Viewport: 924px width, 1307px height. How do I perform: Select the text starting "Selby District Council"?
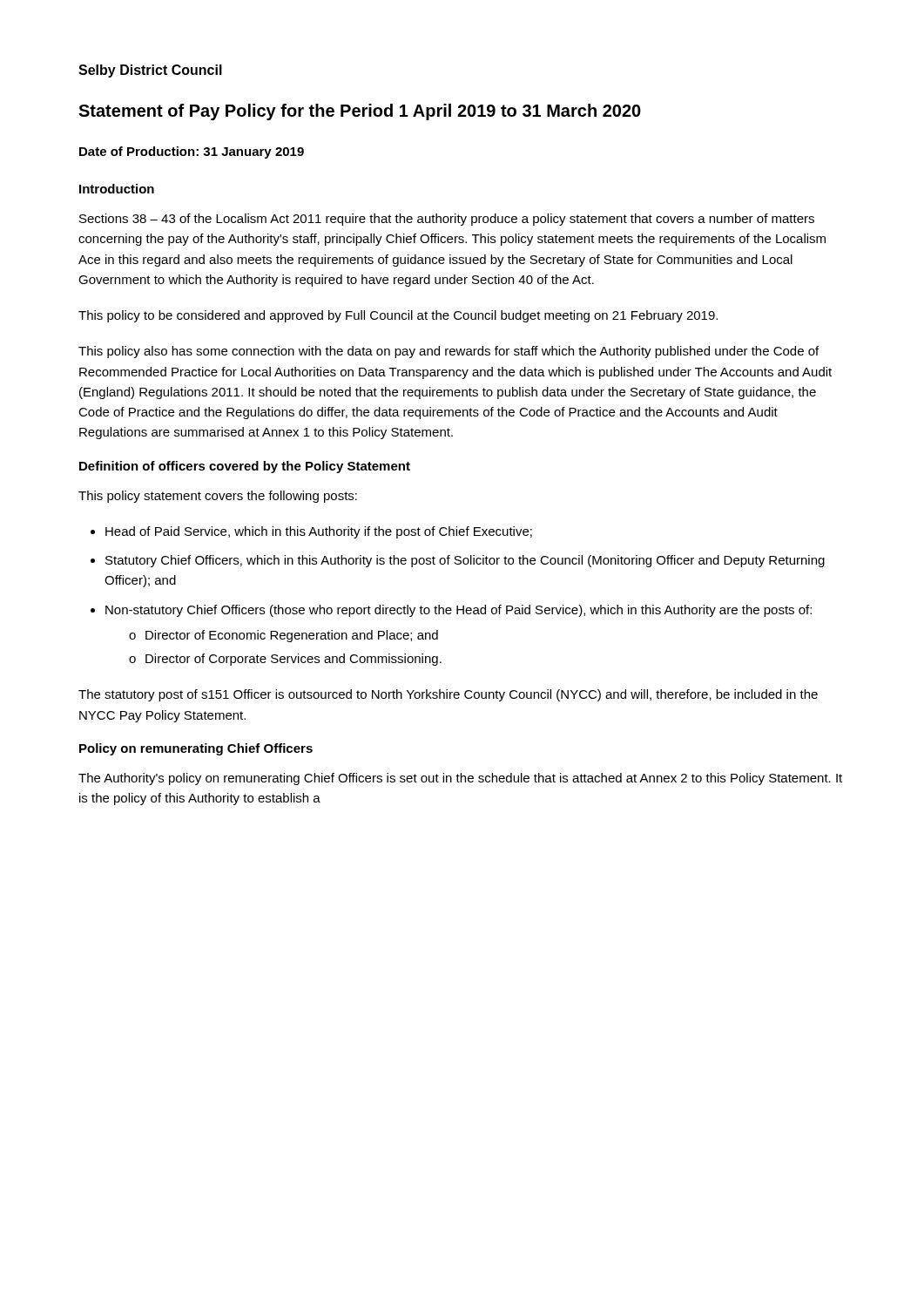(x=150, y=70)
